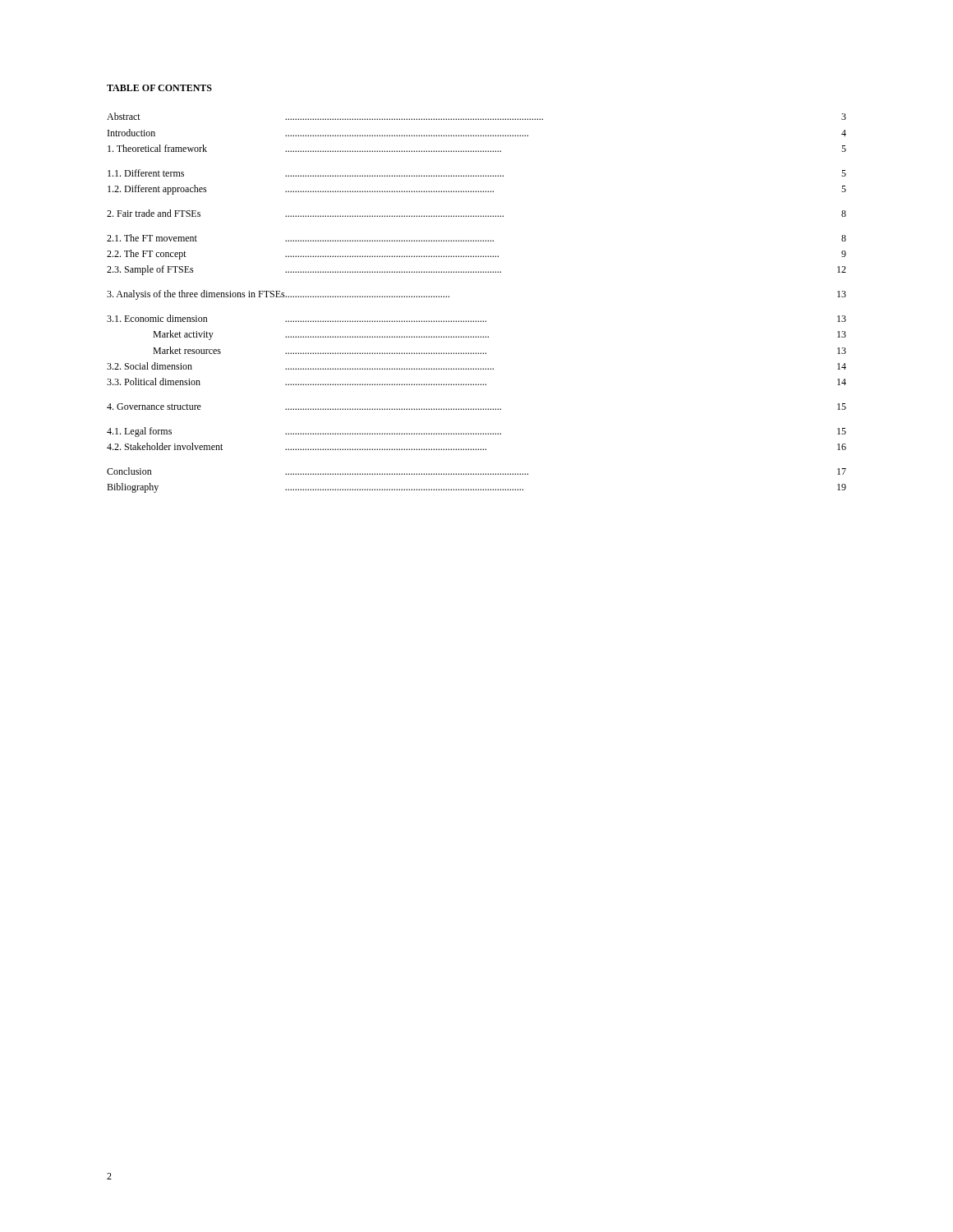Where does it say "3.1. Economic dimension"?
953x1232 pixels.
click(476, 319)
